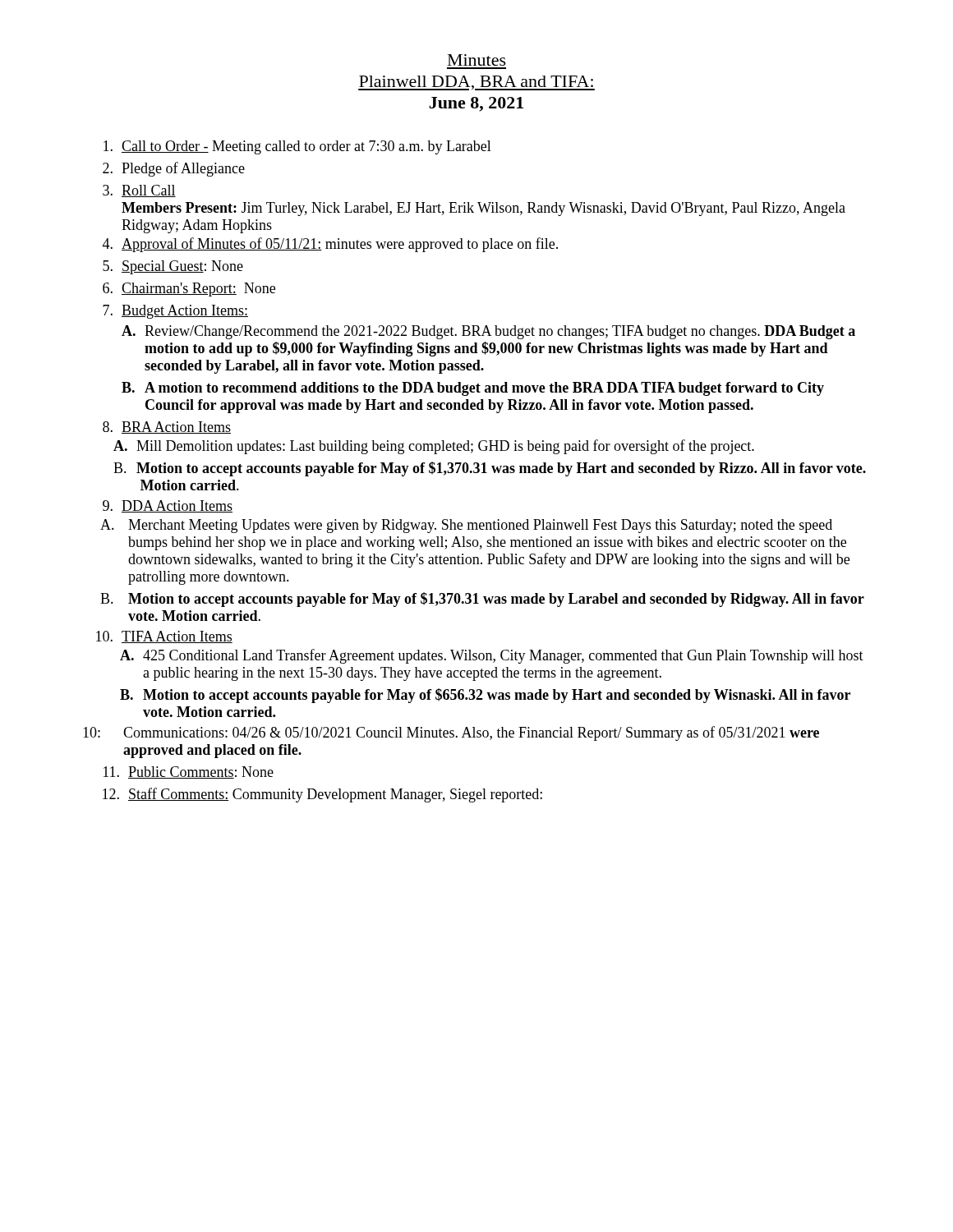The height and width of the screenshot is (1232, 953).
Task: Find the block on this page that starts "10: Communications: 04/26 & 05/10/2021 Council Minutes."
Action: pyautogui.click(x=476, y=742)
